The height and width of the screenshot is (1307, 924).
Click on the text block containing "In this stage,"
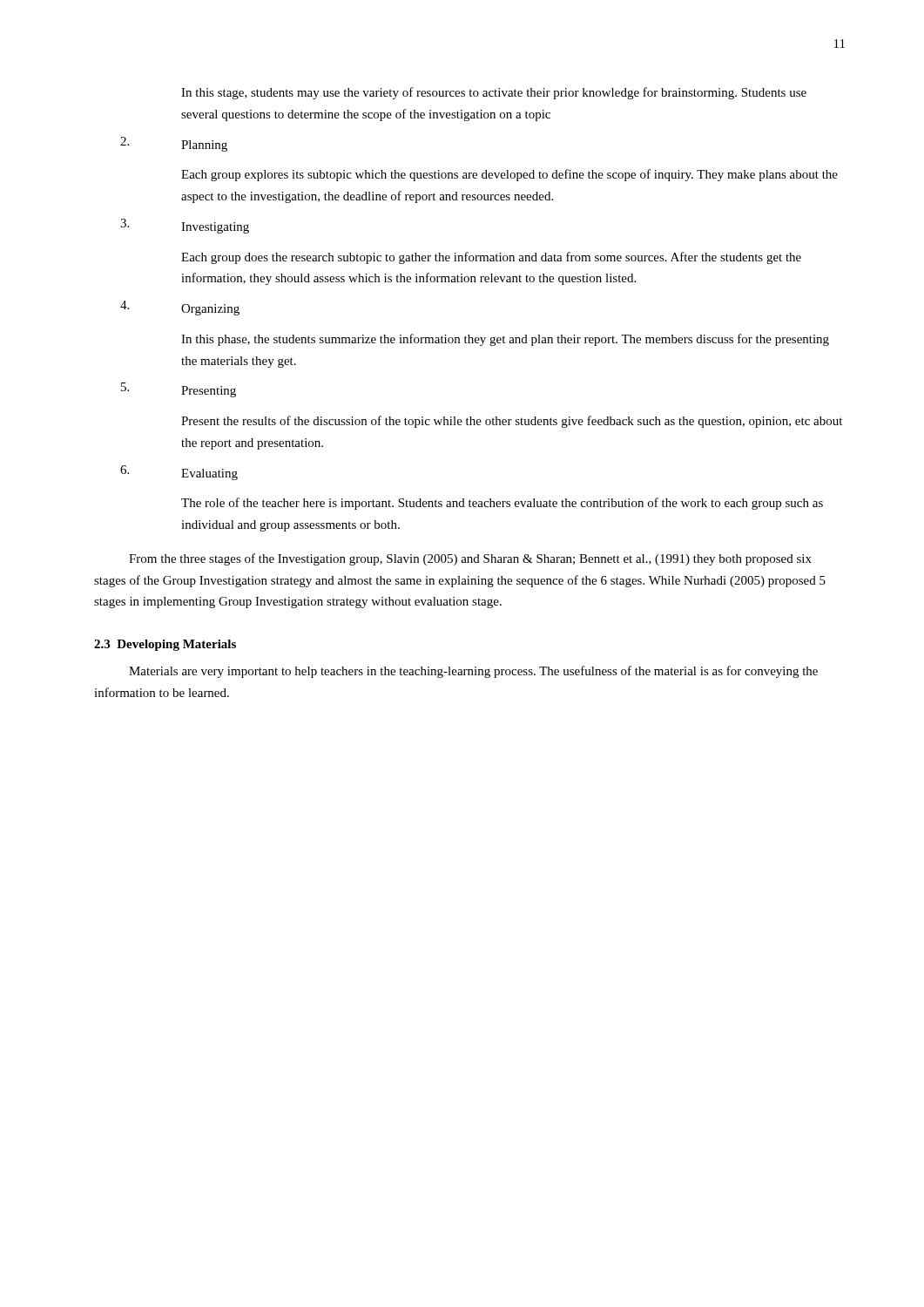tap(494, 103)
